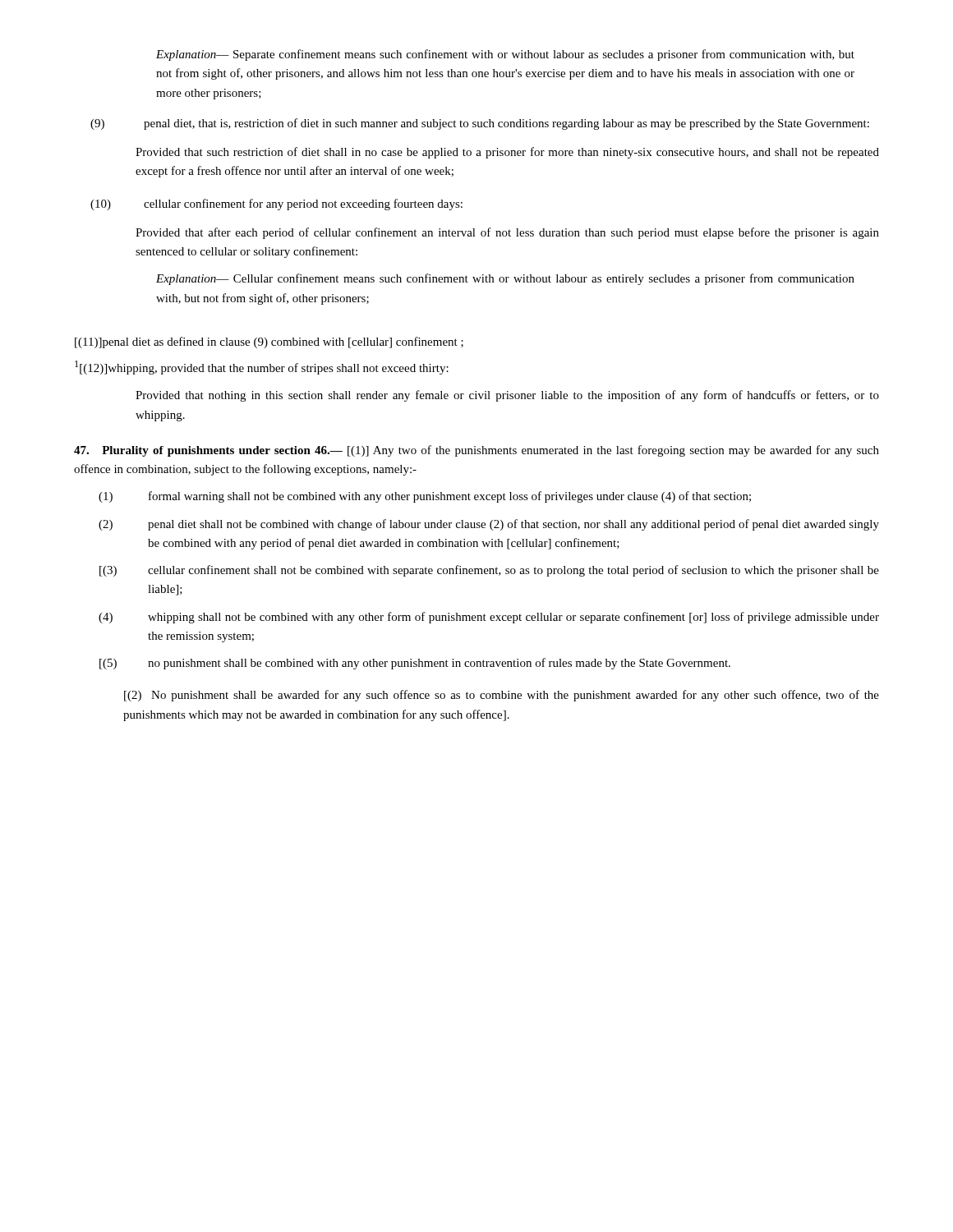Click the passage that begins "Provided that nothing in this"
The image size is (953, 1232).
[507, 405]
